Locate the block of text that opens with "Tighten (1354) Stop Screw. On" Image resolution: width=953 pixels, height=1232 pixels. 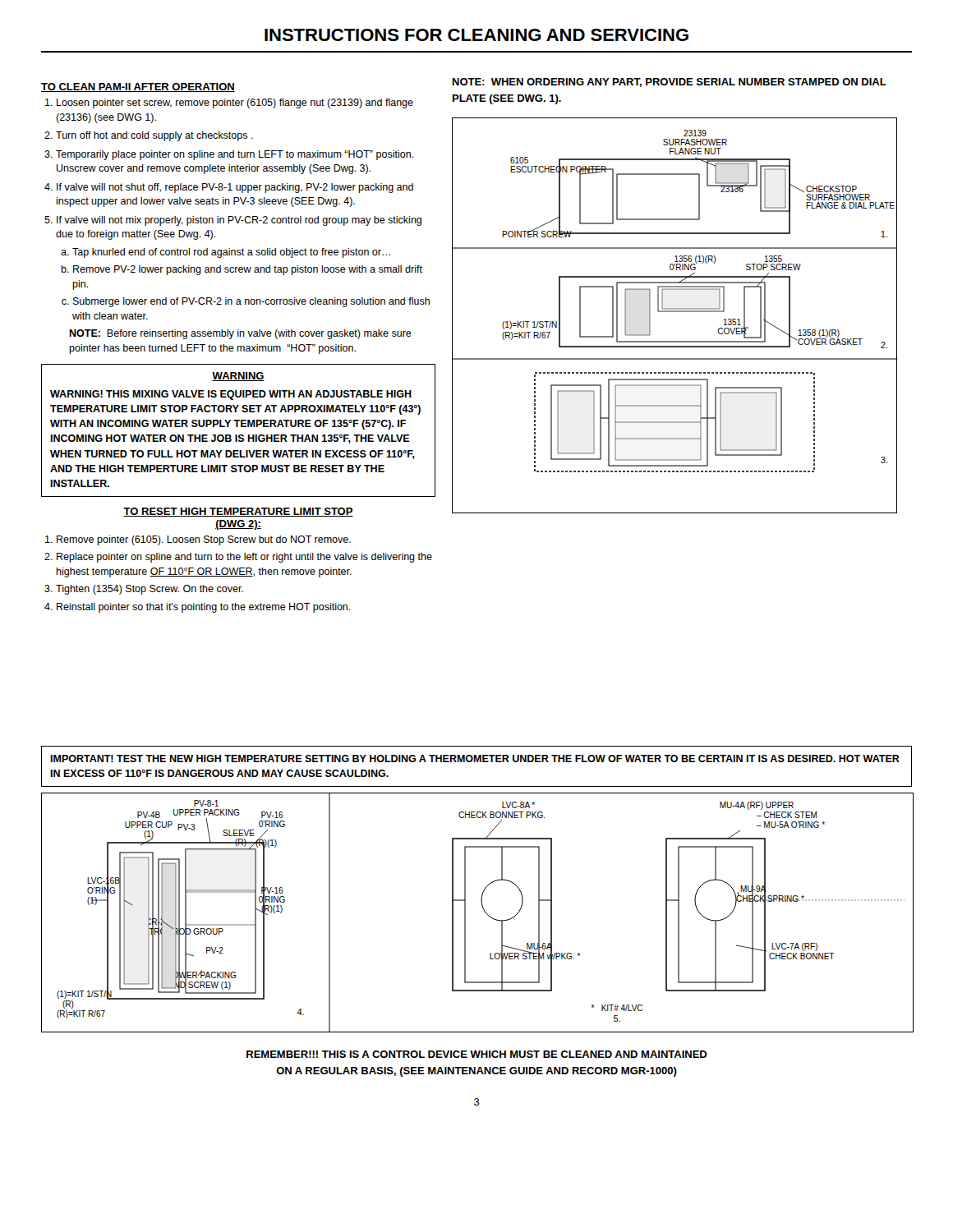[x=246, y=590]
